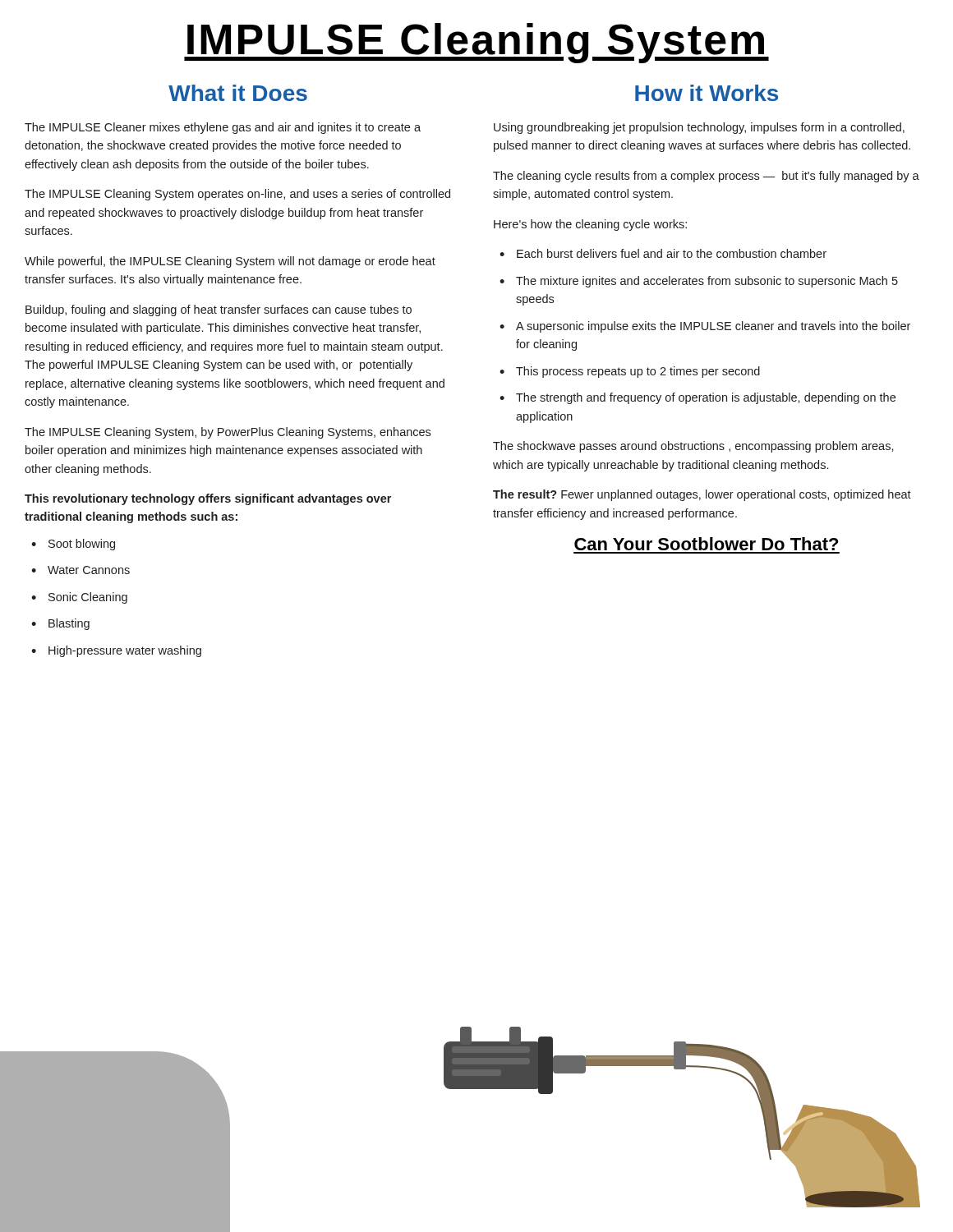This screenshot has height=1232, width=953.
Task: Find the list item with the text "High-pressure water washing"
Action: [x=125, y=650]
